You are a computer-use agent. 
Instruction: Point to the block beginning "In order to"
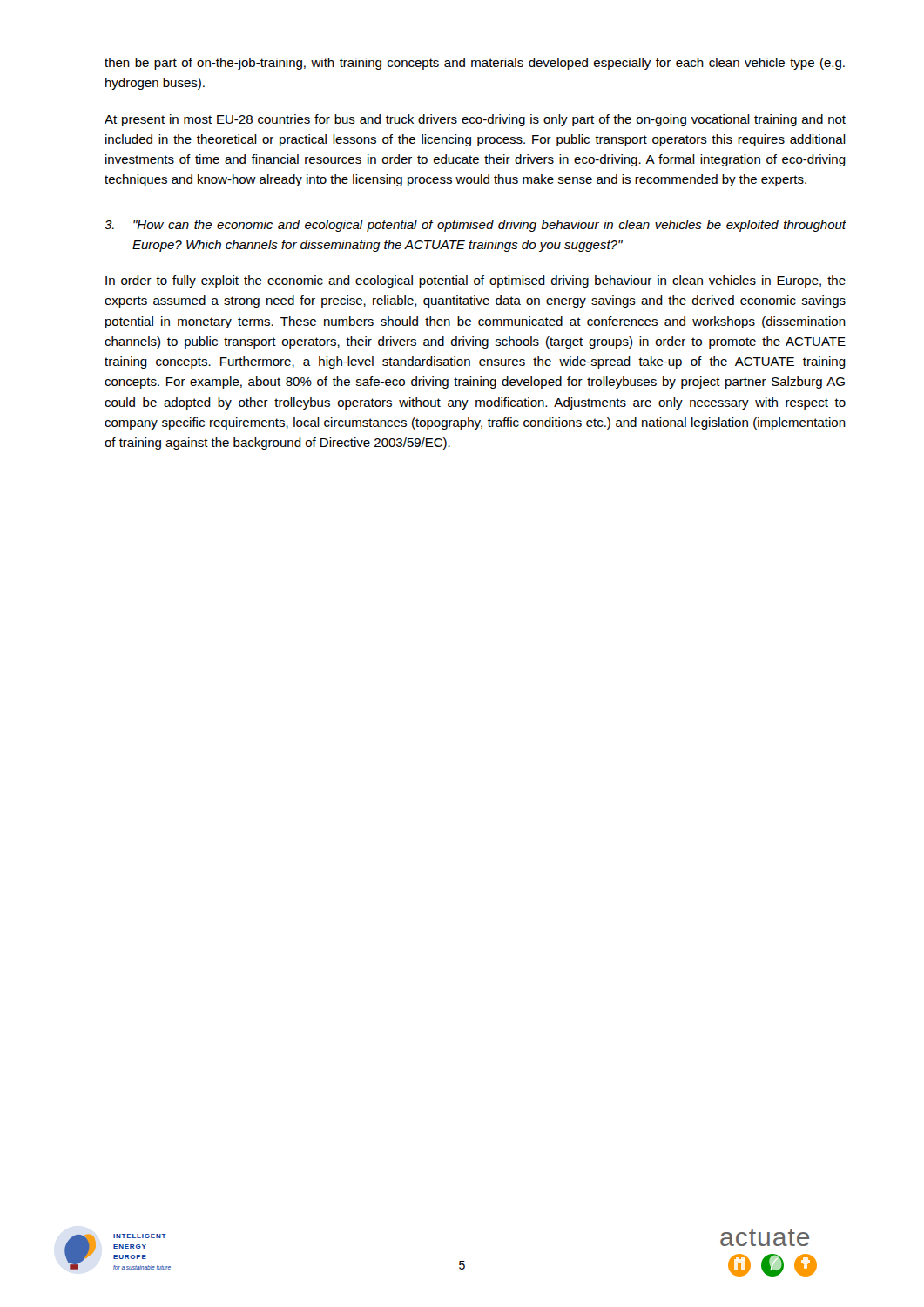coord(475,361)
